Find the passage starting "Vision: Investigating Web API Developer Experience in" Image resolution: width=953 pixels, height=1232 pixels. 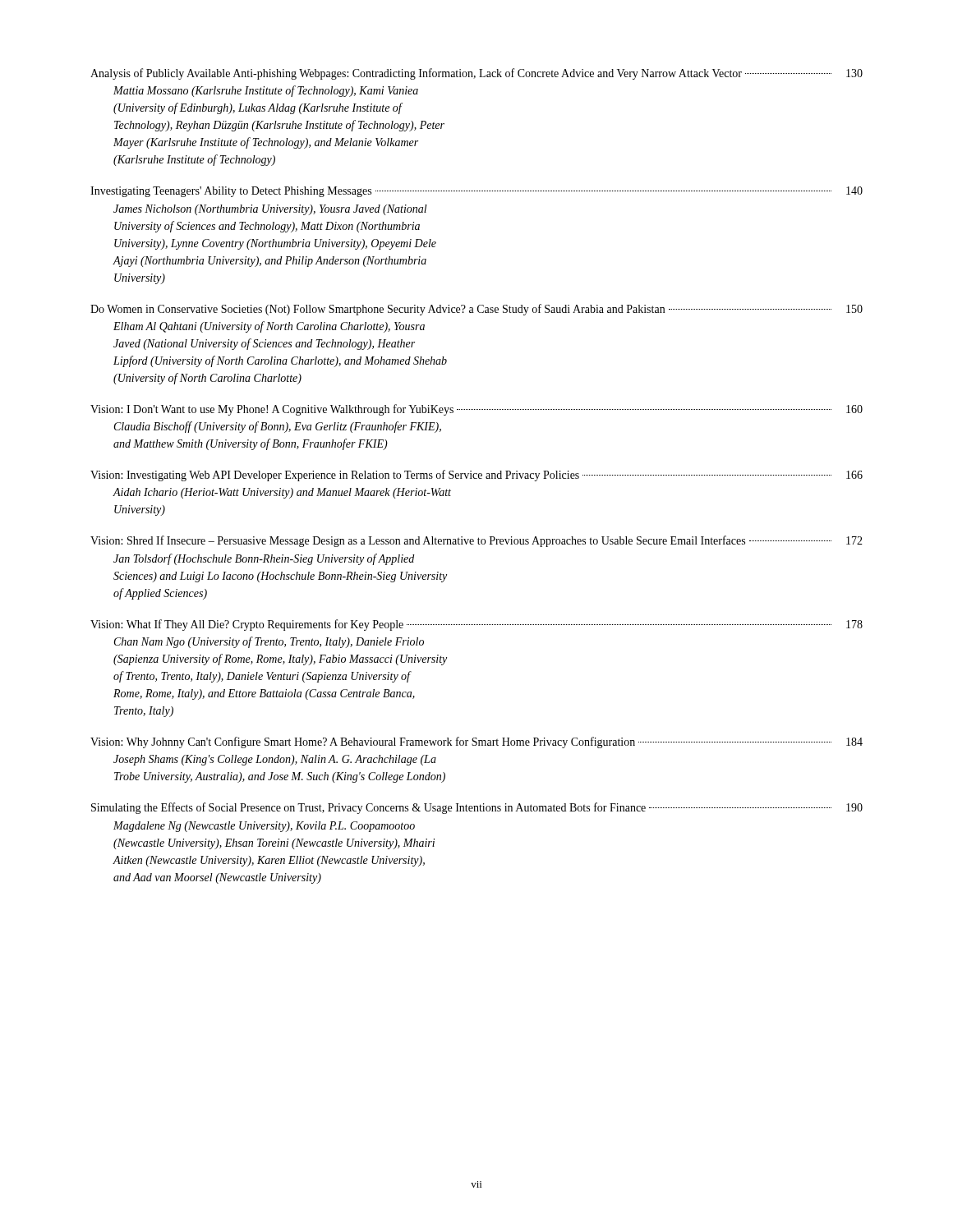tap(476, 476)
